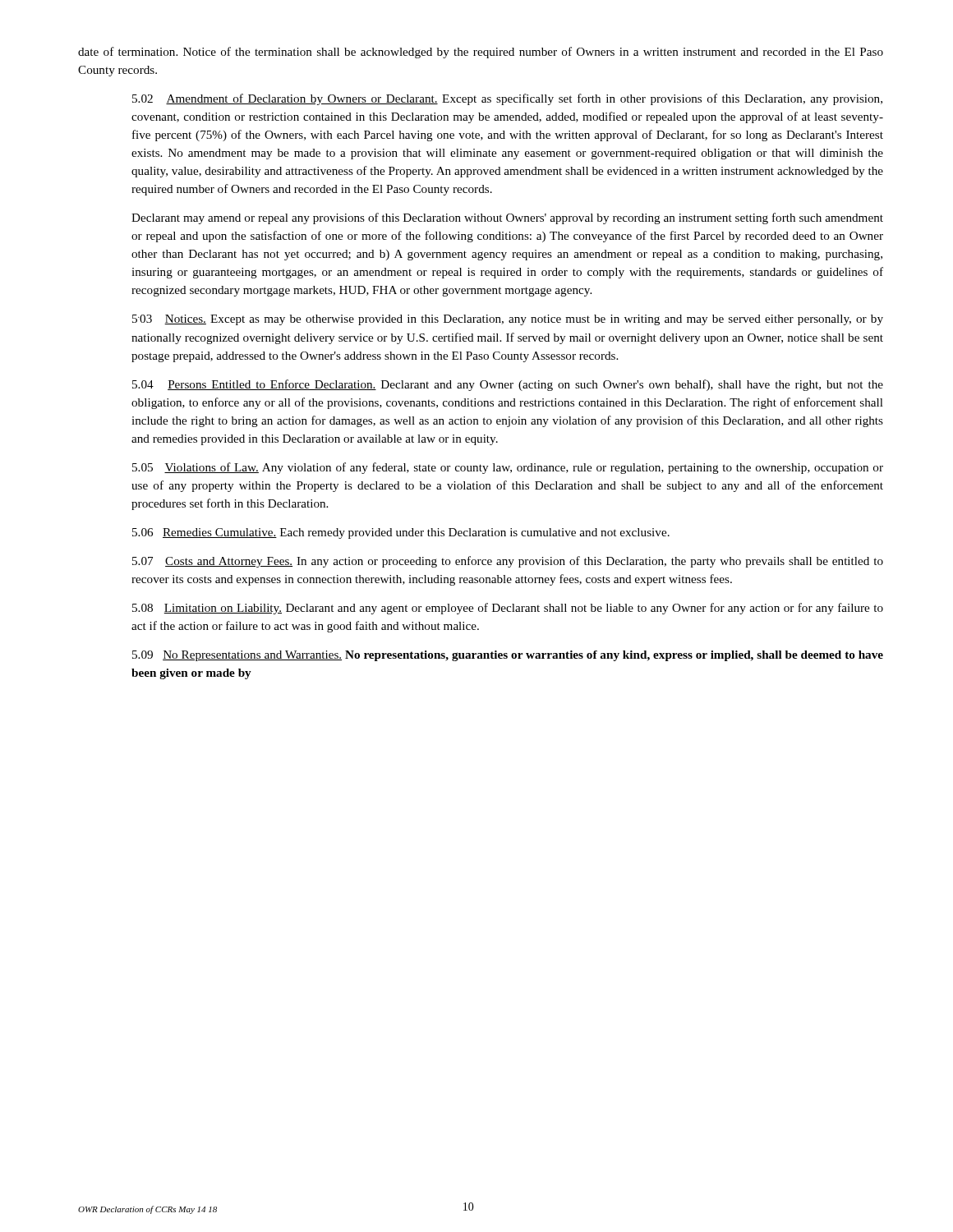Click on the region starting "Declarant may amend or repeal any provisions"
Screen dimensions: 1232x953
pyautogui.click(x=507, y=254)
